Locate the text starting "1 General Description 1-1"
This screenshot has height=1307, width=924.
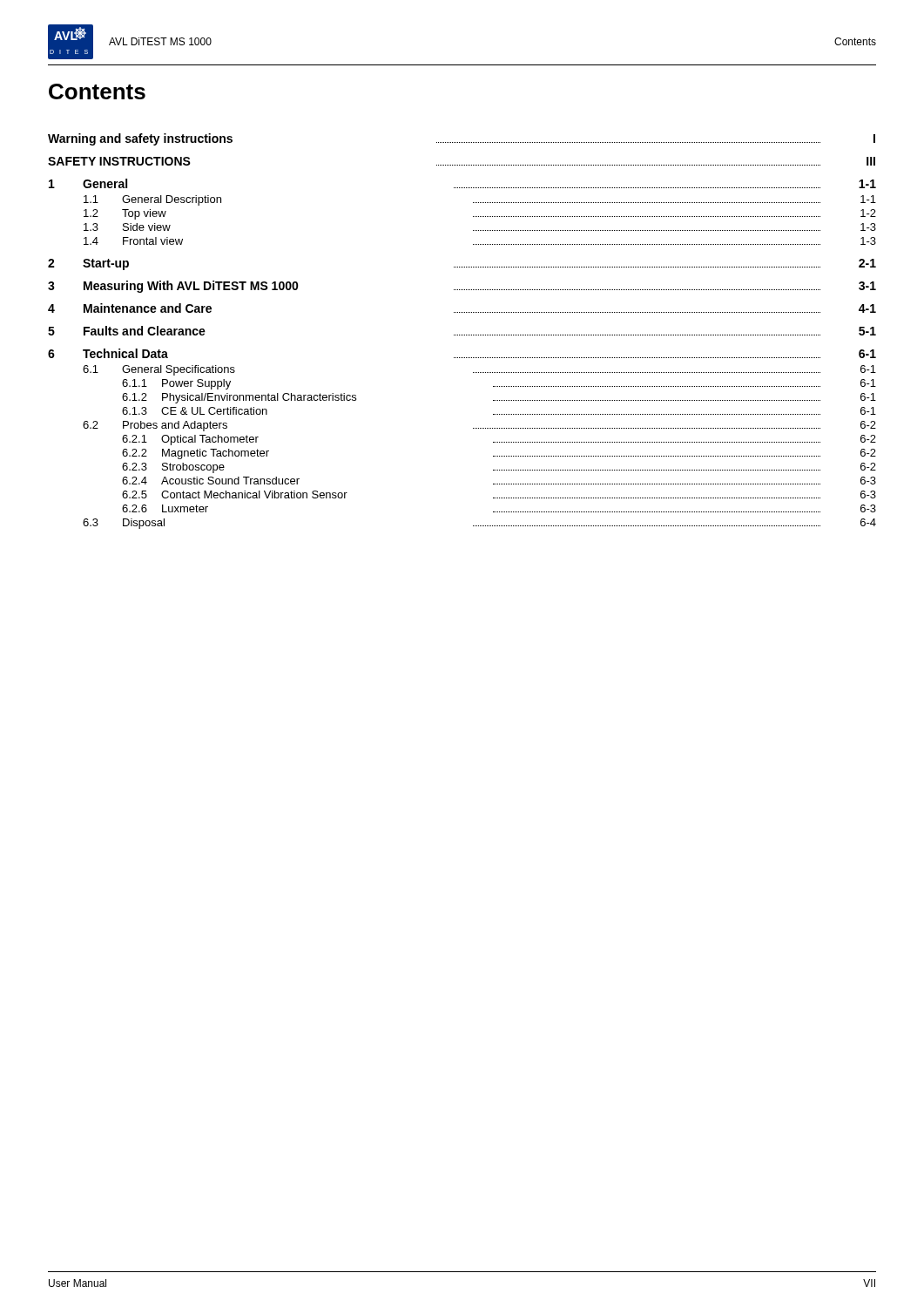[x=479, y=199]
